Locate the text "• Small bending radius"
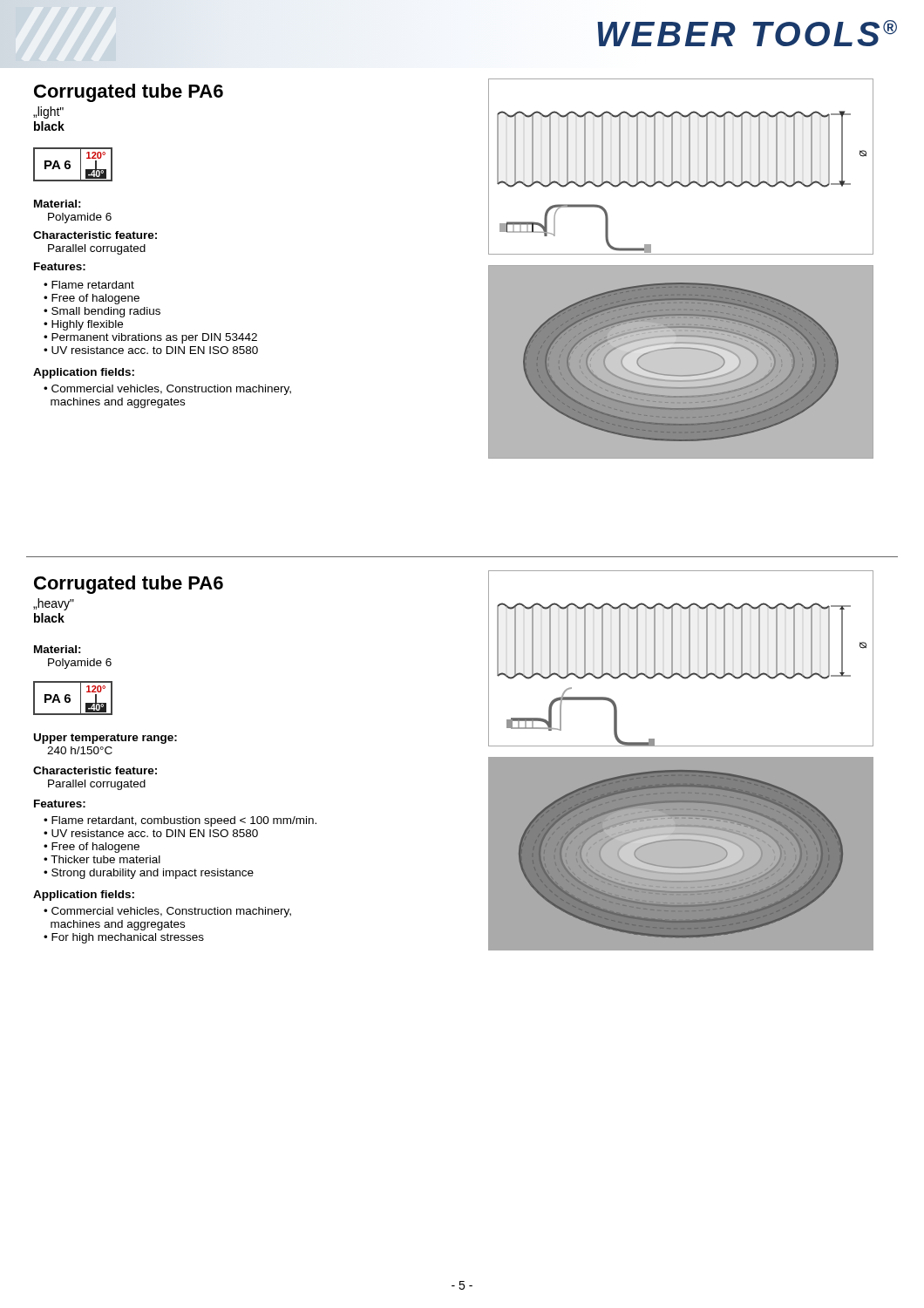 click(102, 311)
